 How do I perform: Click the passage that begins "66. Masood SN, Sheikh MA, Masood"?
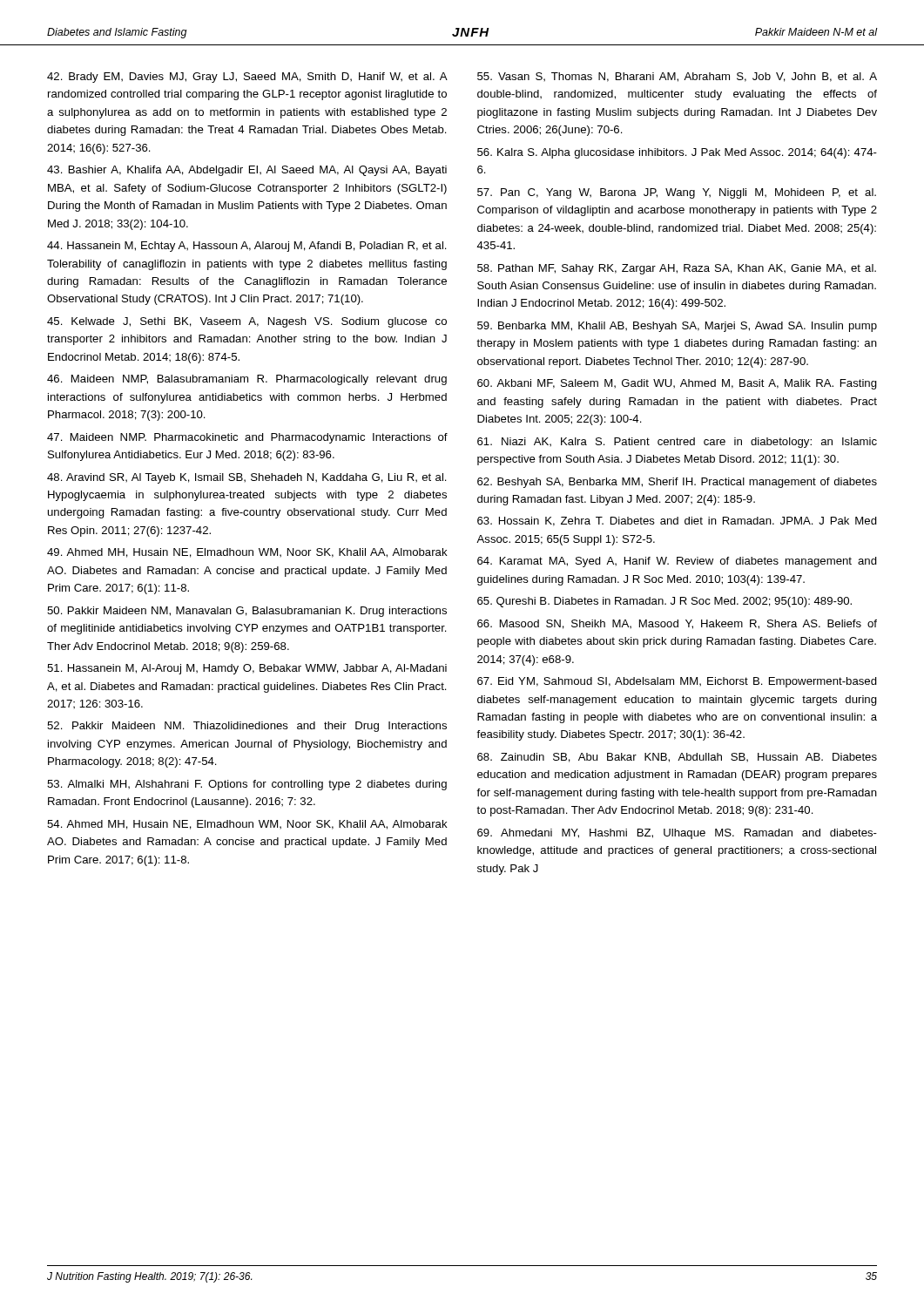[x=677, y=641]
